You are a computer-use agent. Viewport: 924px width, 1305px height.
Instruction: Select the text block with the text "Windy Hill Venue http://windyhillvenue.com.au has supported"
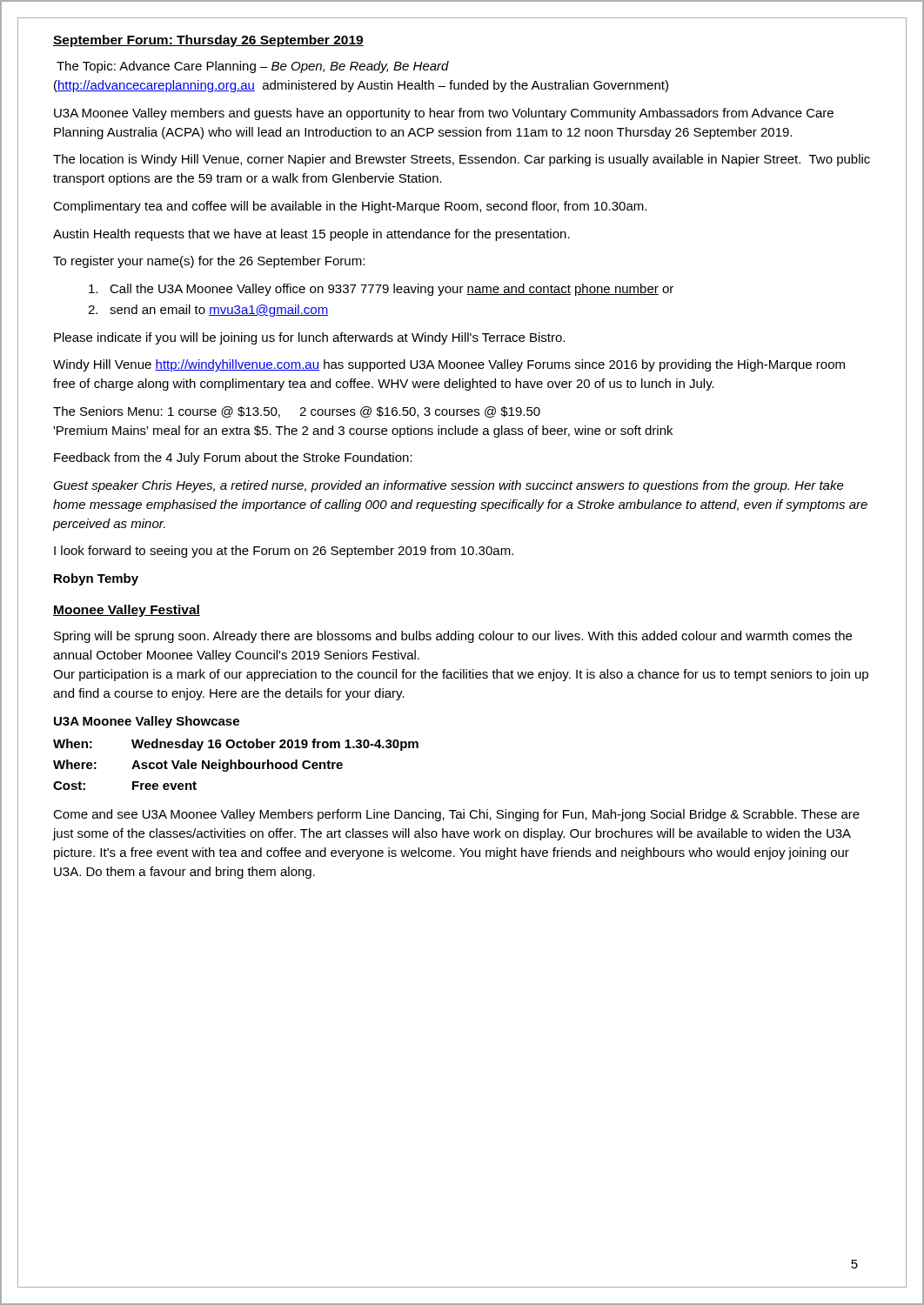pos(449,374)
